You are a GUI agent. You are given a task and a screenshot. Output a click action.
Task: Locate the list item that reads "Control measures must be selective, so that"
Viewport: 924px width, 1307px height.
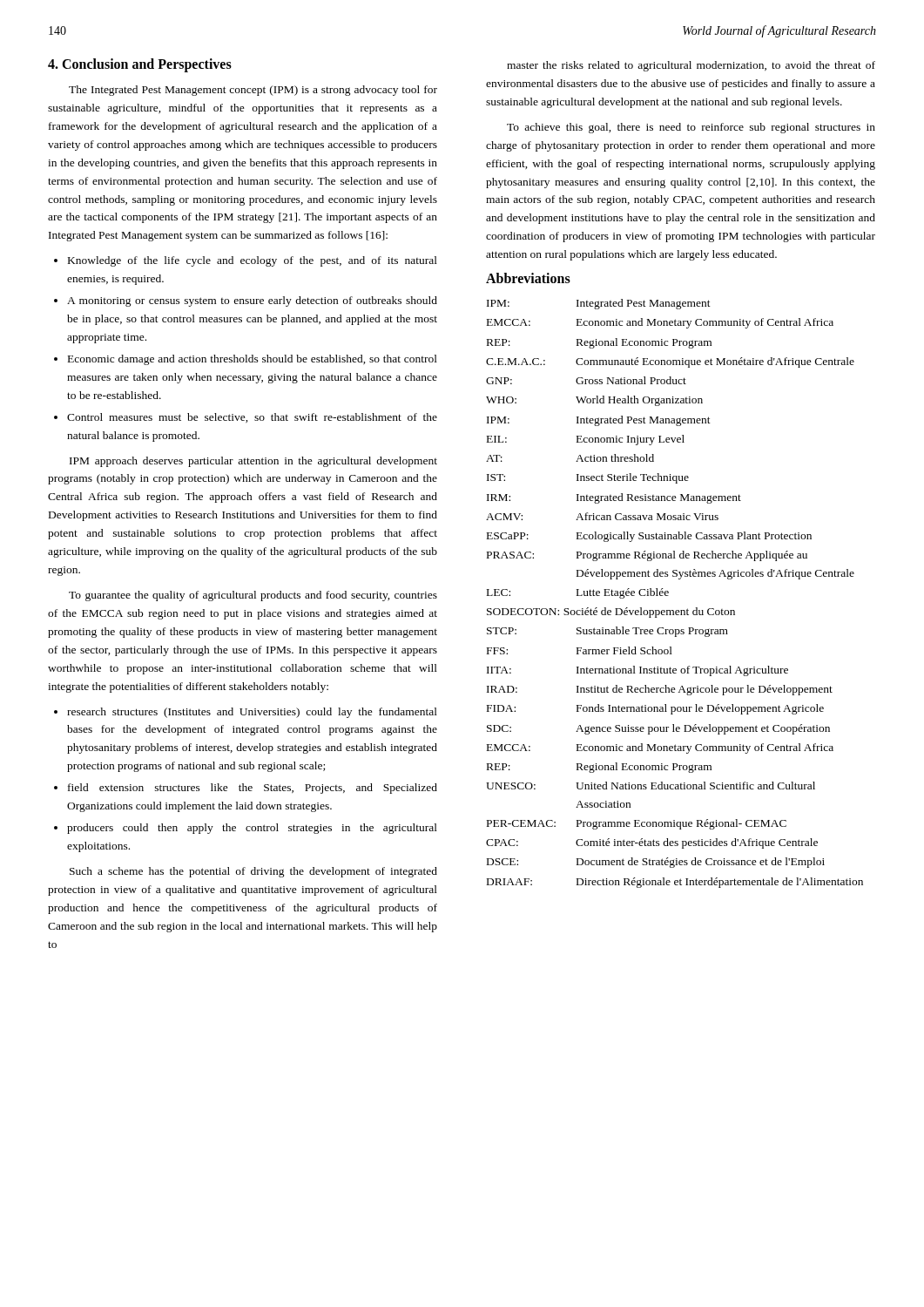[252, 426]
